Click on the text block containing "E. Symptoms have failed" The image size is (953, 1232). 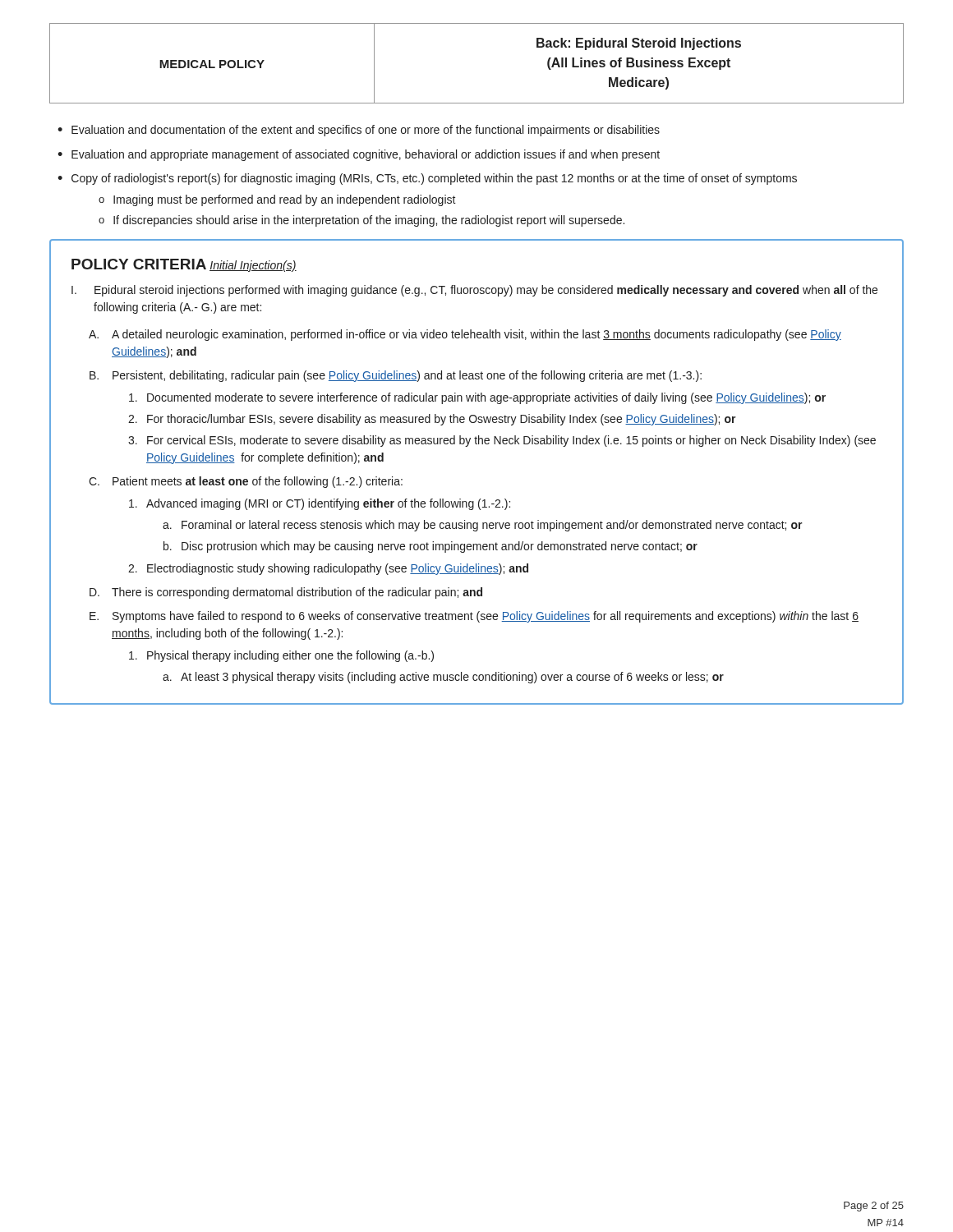[486, 625]
